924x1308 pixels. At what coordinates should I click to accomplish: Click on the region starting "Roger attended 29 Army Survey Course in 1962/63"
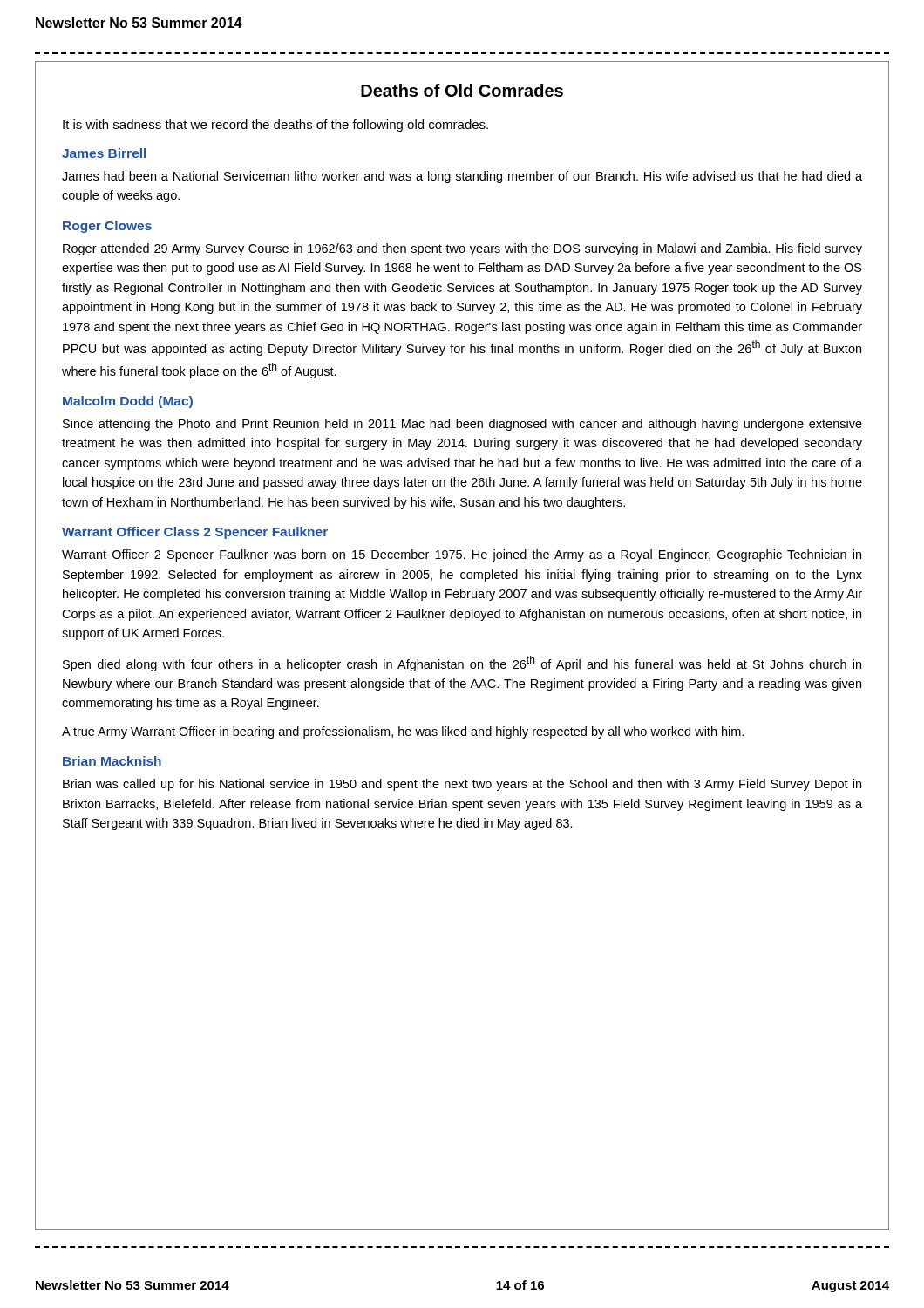tap(462, 310)
